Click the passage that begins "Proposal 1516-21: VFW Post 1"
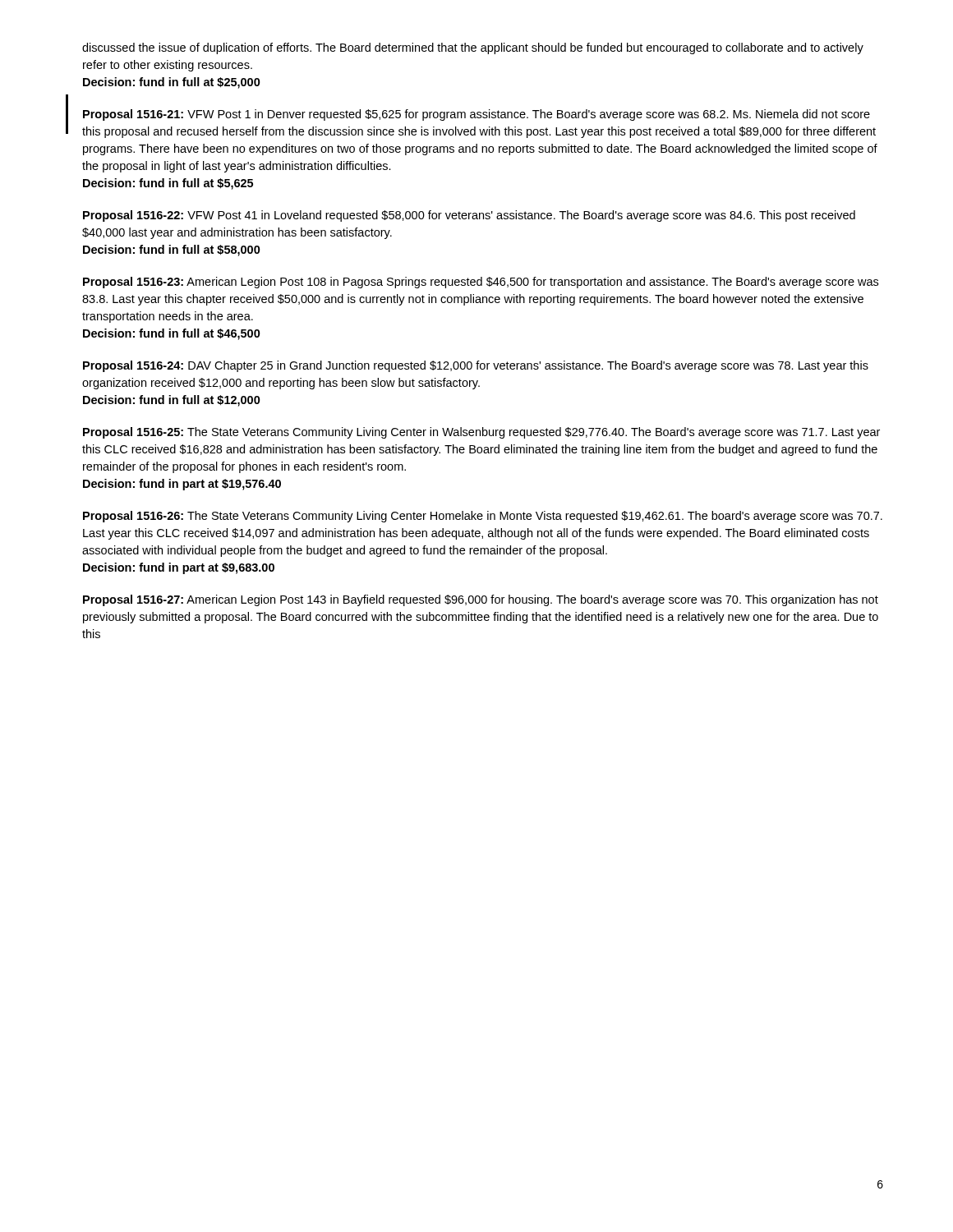Viewport: 953px width, 1232px height. tap(480, 149)
